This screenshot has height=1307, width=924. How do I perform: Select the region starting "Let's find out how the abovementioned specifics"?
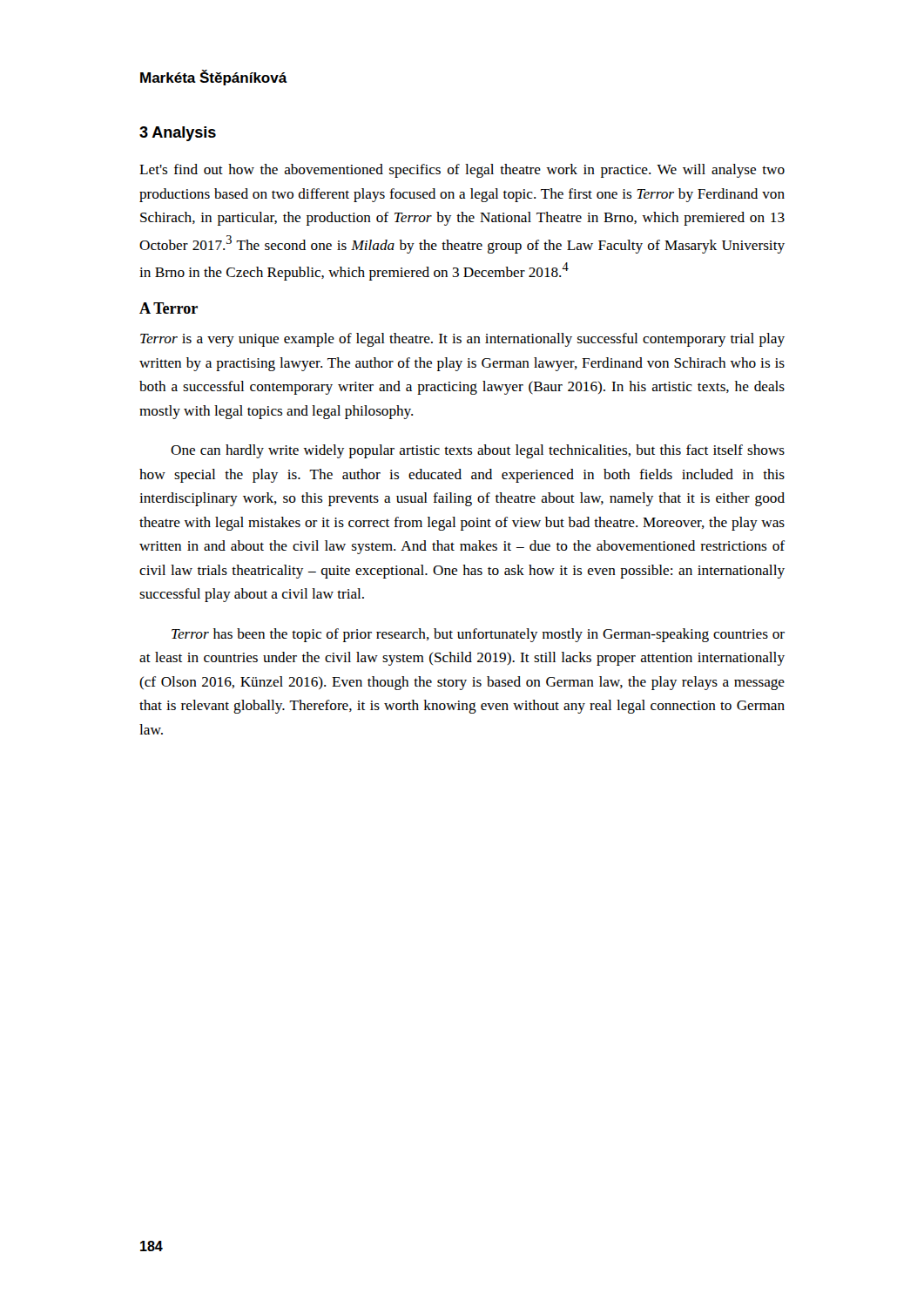point(462,221)
